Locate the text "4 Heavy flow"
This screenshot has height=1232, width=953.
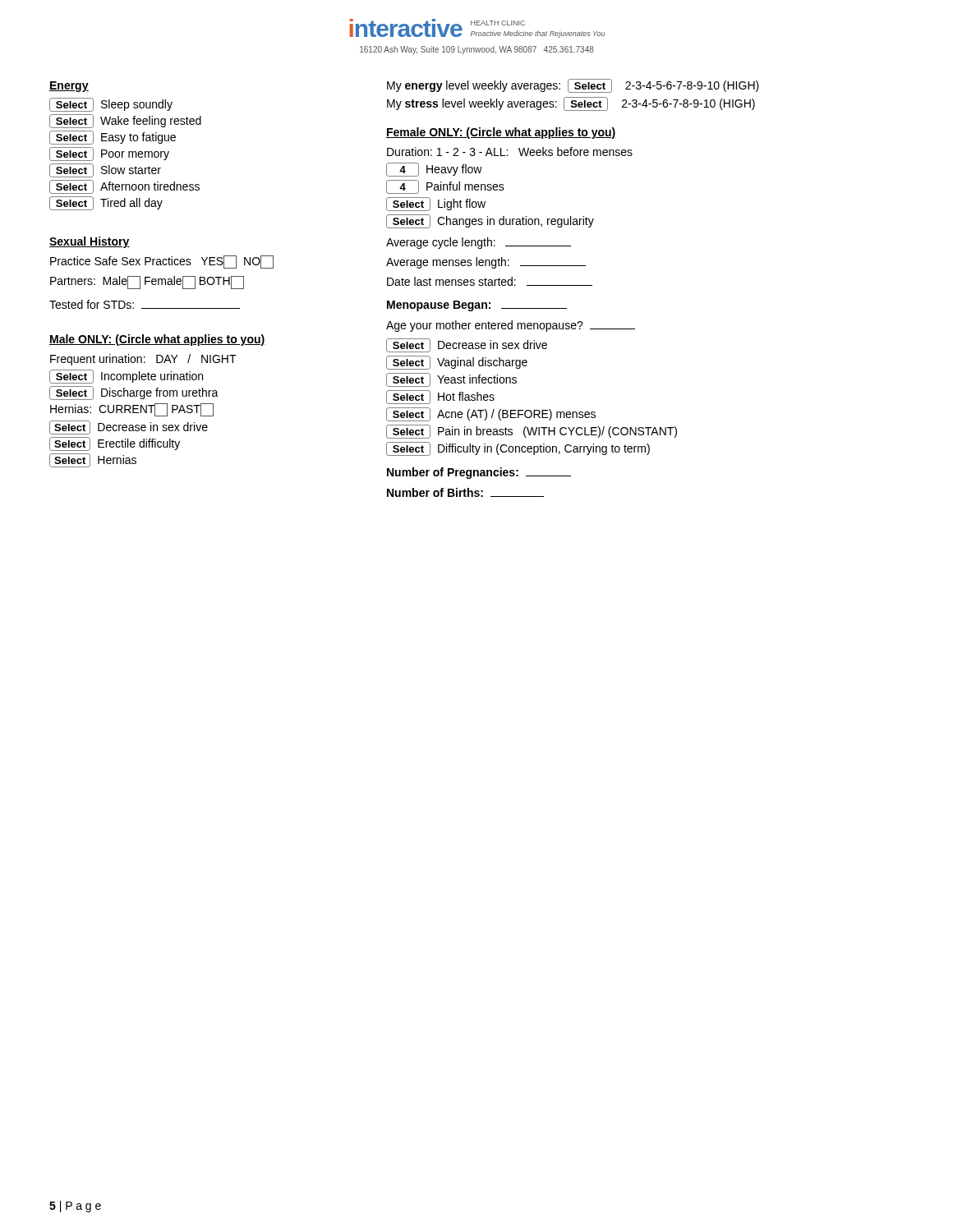pos(434,170)
